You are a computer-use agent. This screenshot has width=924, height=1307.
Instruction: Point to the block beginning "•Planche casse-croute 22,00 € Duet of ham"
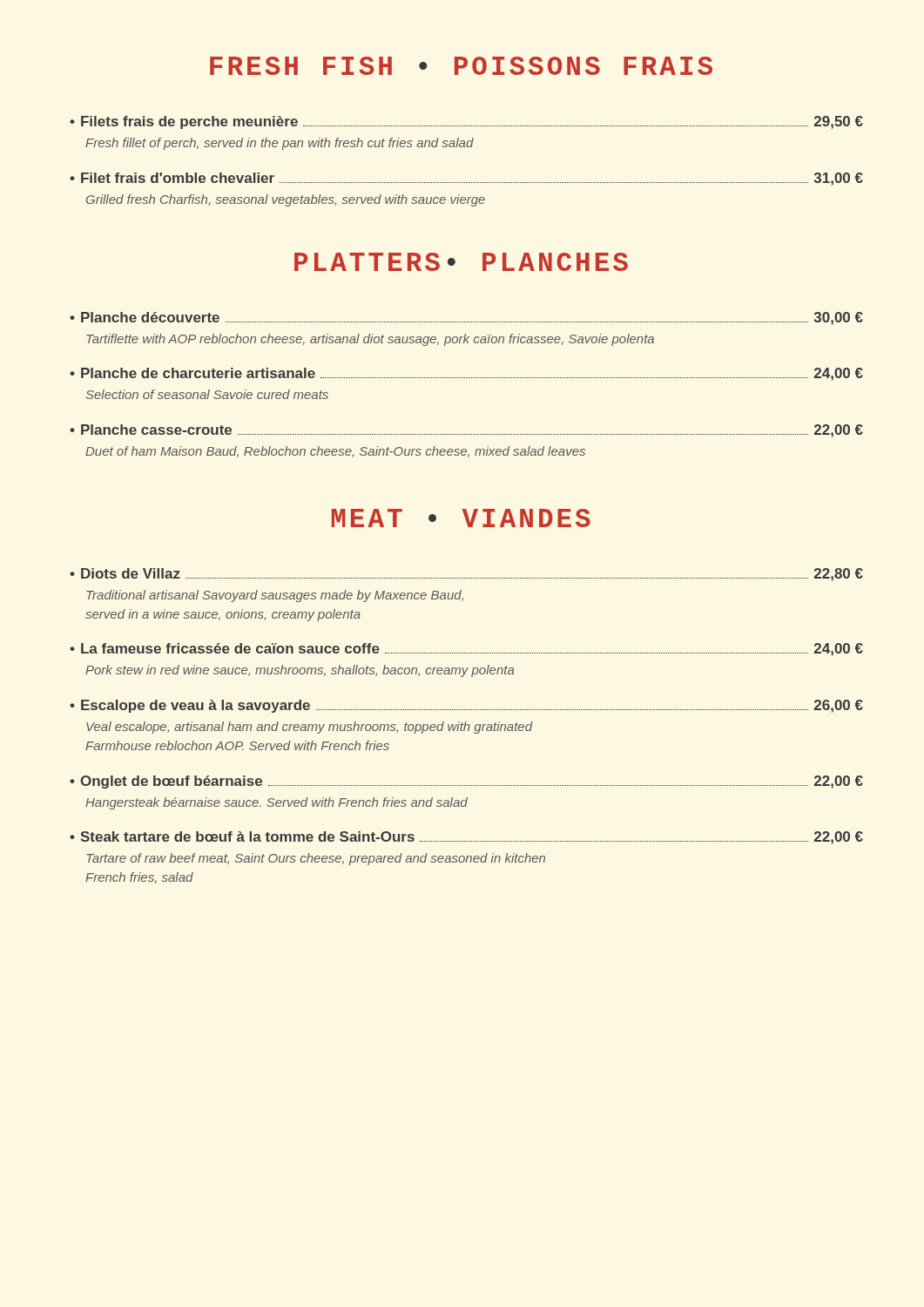(466, 441)
